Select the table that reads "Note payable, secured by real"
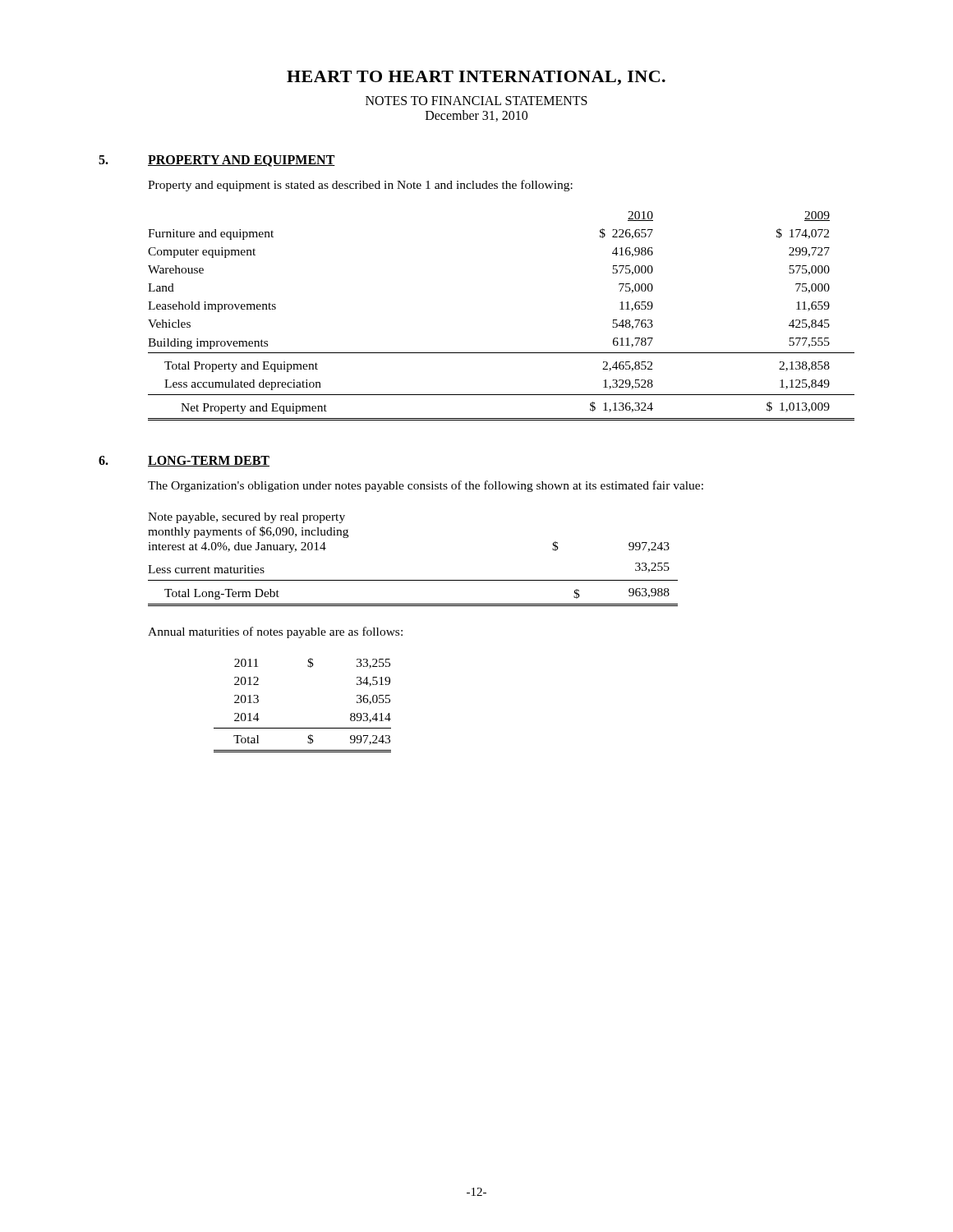 coord(501,557)
